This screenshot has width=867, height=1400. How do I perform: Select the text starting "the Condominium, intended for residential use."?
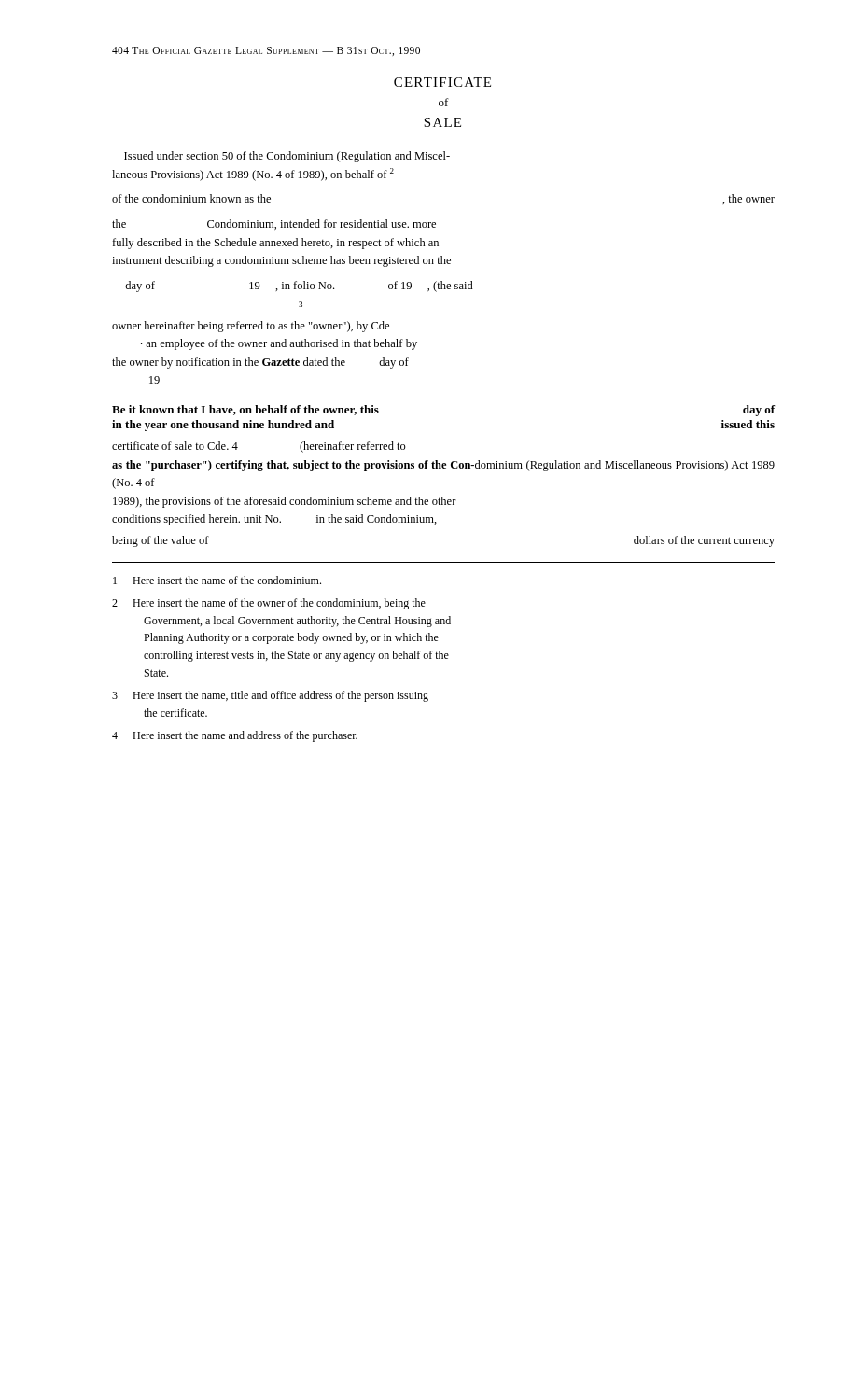click(x=282, y=242)
